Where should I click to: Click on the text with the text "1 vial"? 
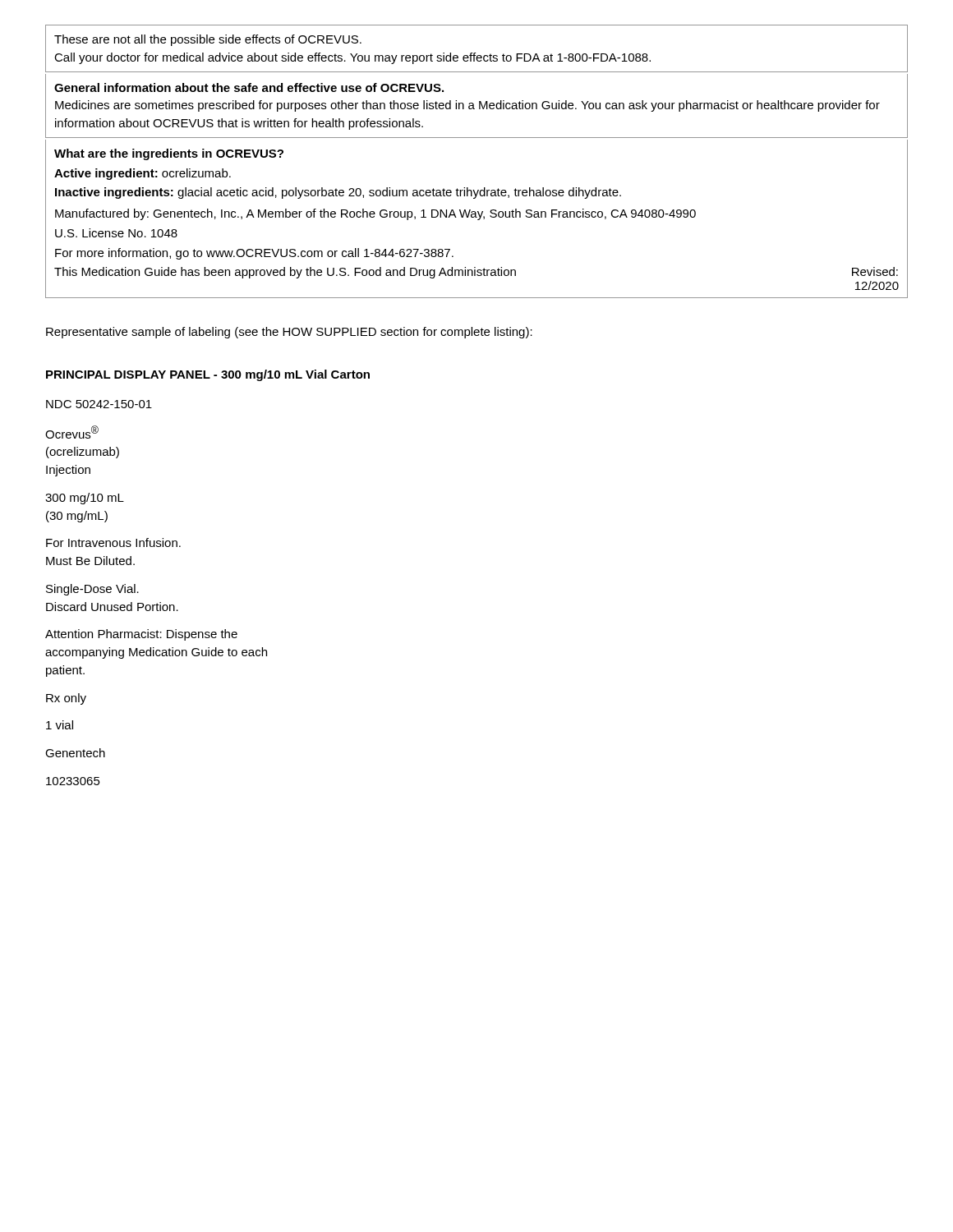point(60,725)
